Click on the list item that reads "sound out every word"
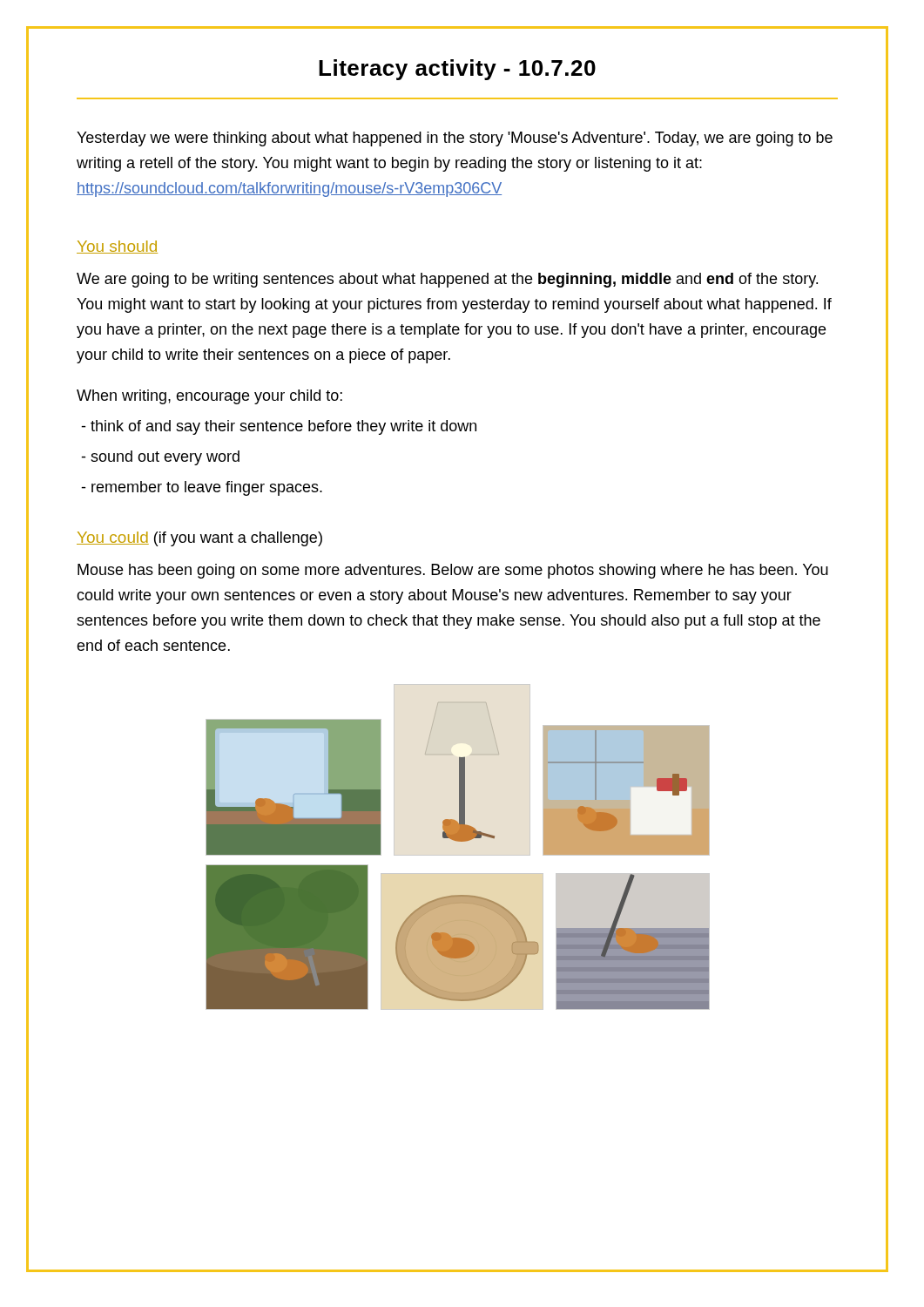The image size is (924, 1307). (x=161, y=457)
